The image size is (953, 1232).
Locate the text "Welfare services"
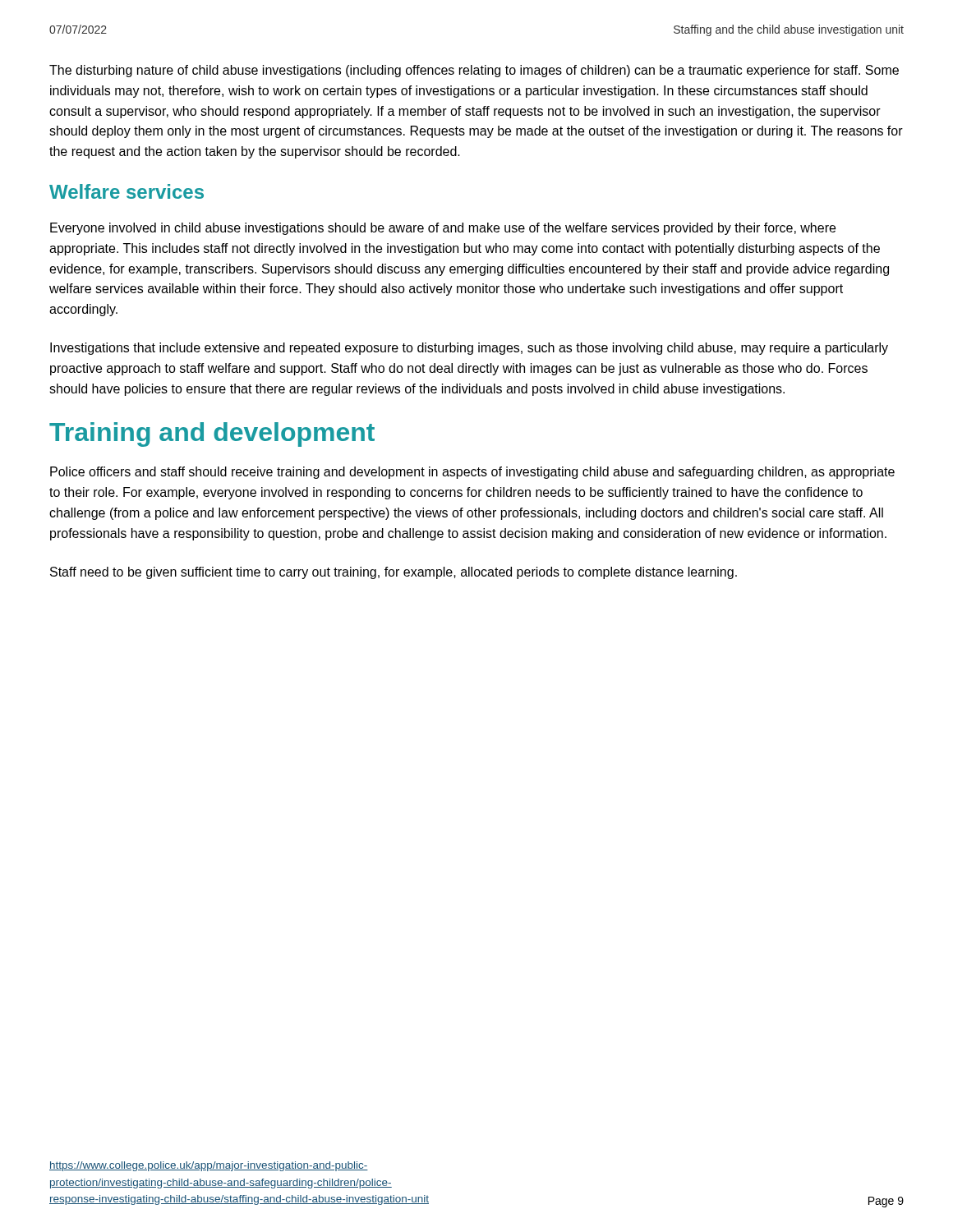click(x=127, y=192)
